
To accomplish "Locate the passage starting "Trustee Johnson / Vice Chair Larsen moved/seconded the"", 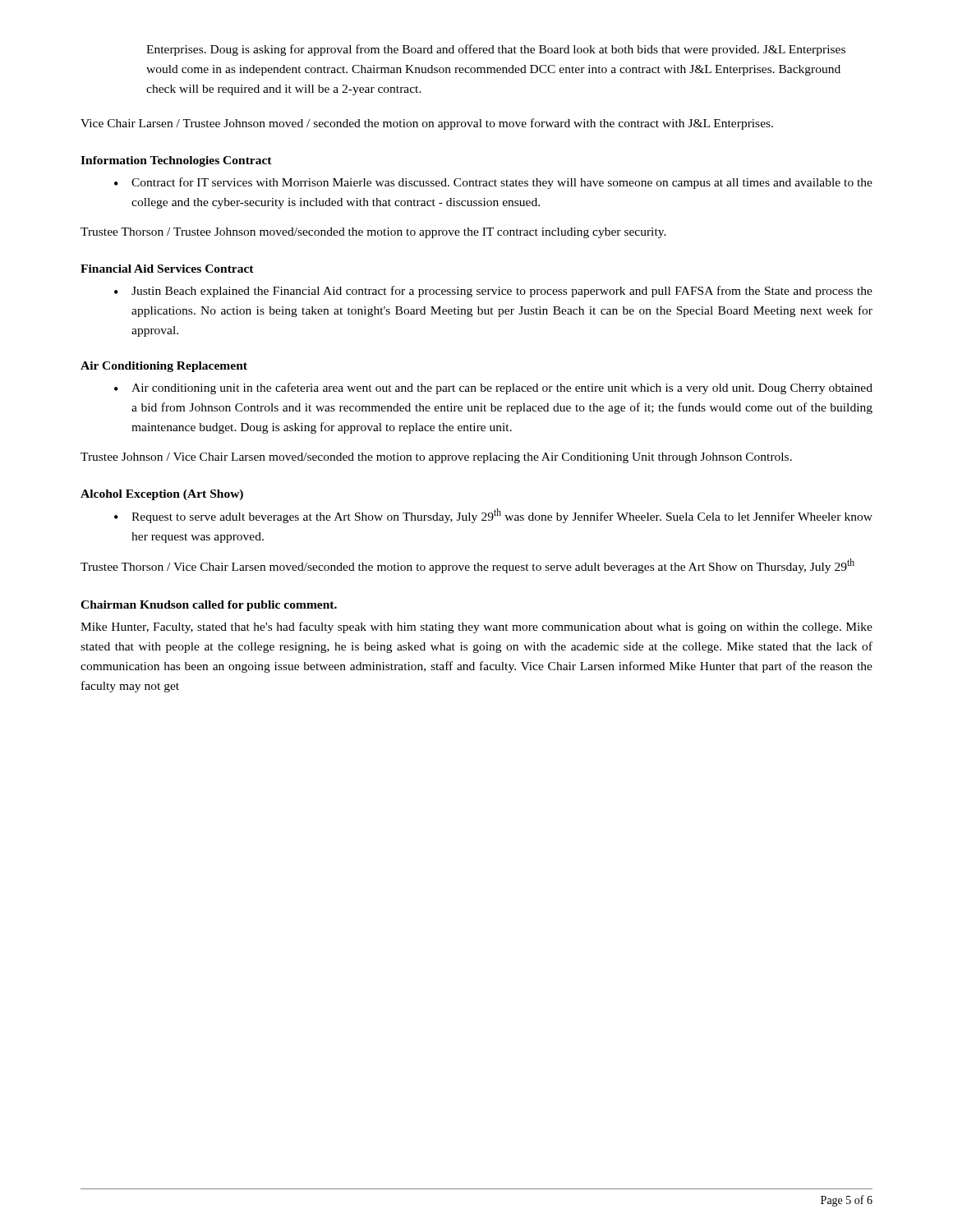I will [436, 456].
